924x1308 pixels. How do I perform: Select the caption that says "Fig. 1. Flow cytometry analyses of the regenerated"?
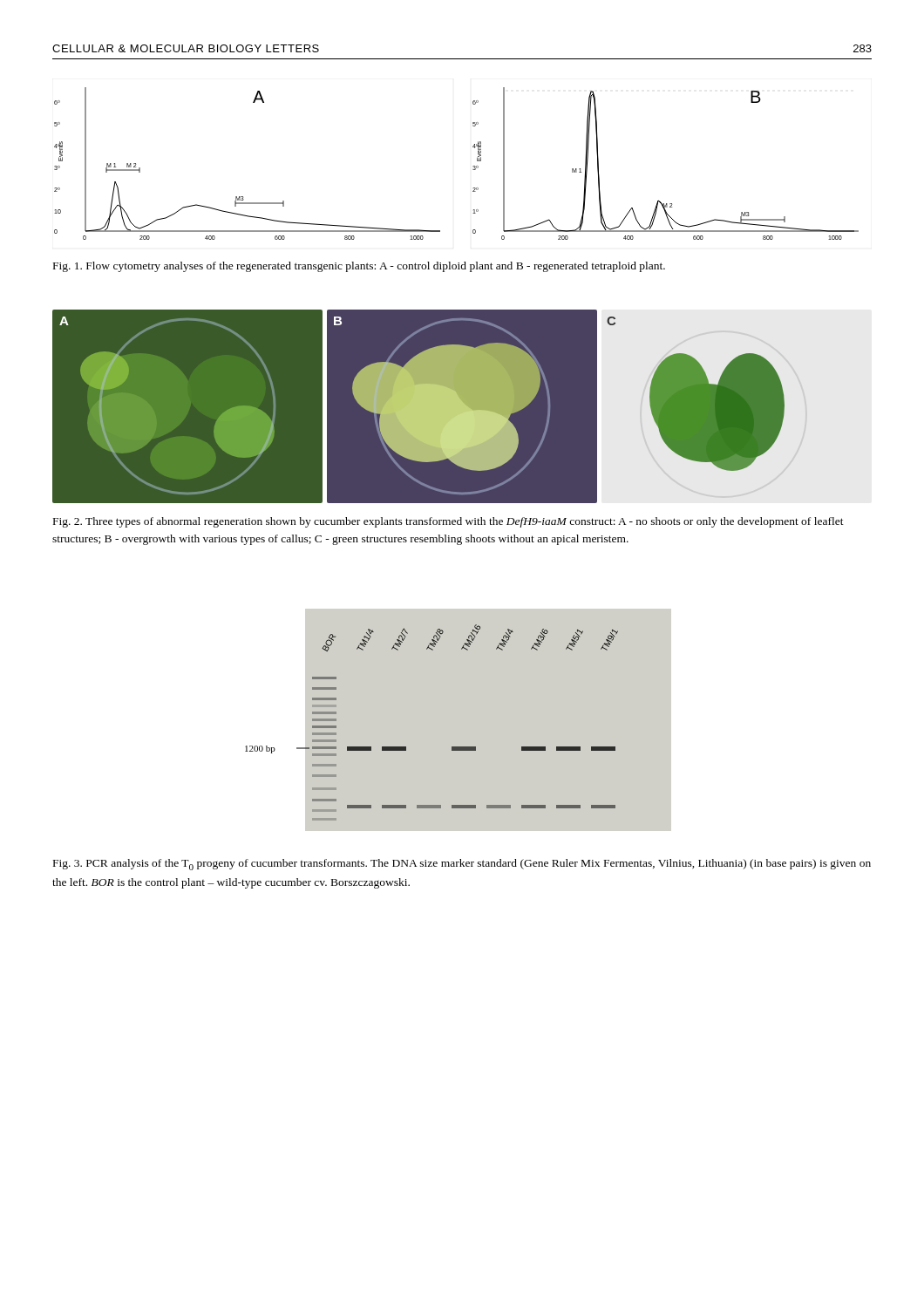[462, 266]
